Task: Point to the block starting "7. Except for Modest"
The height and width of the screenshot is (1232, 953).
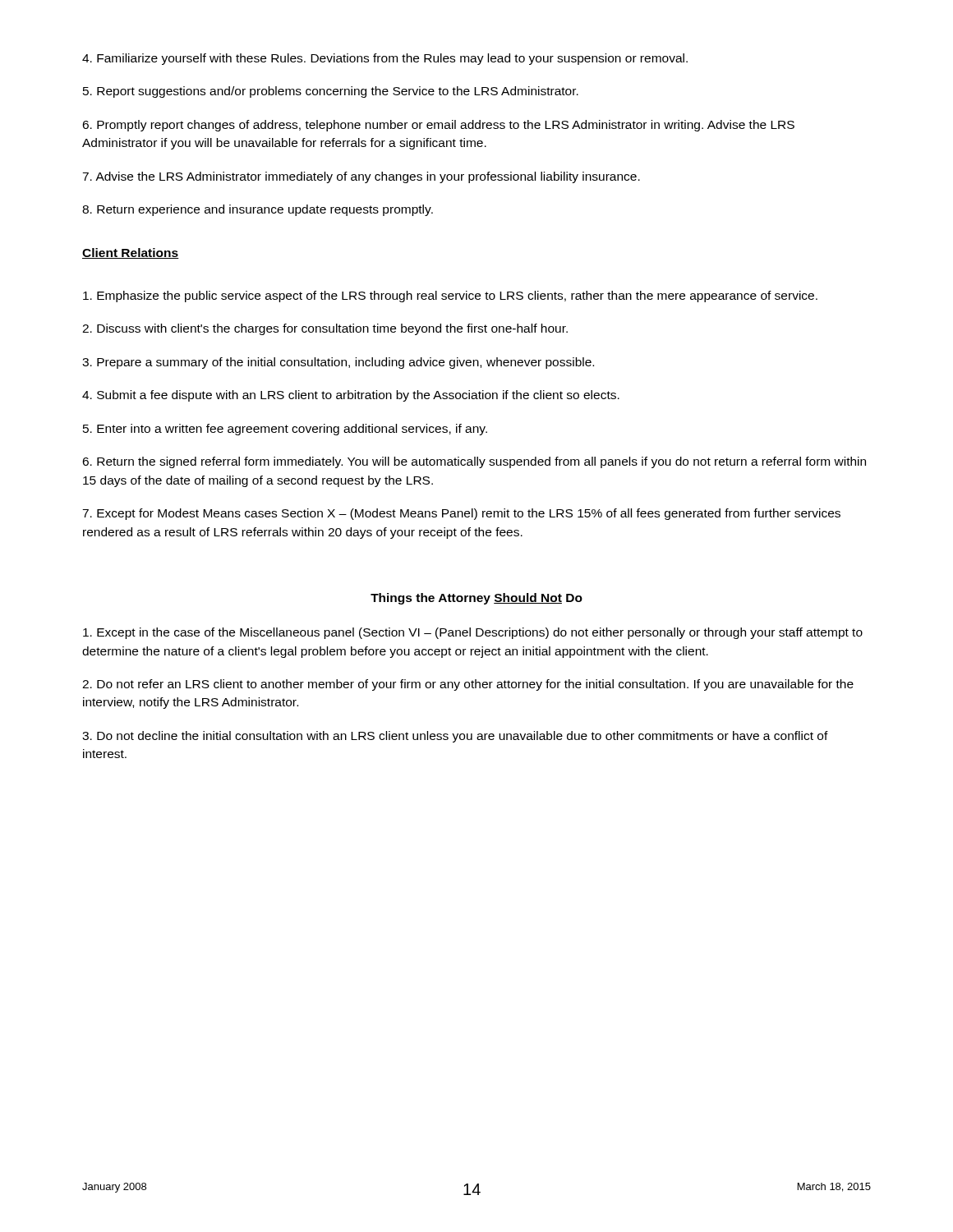Action: (462, 522)
